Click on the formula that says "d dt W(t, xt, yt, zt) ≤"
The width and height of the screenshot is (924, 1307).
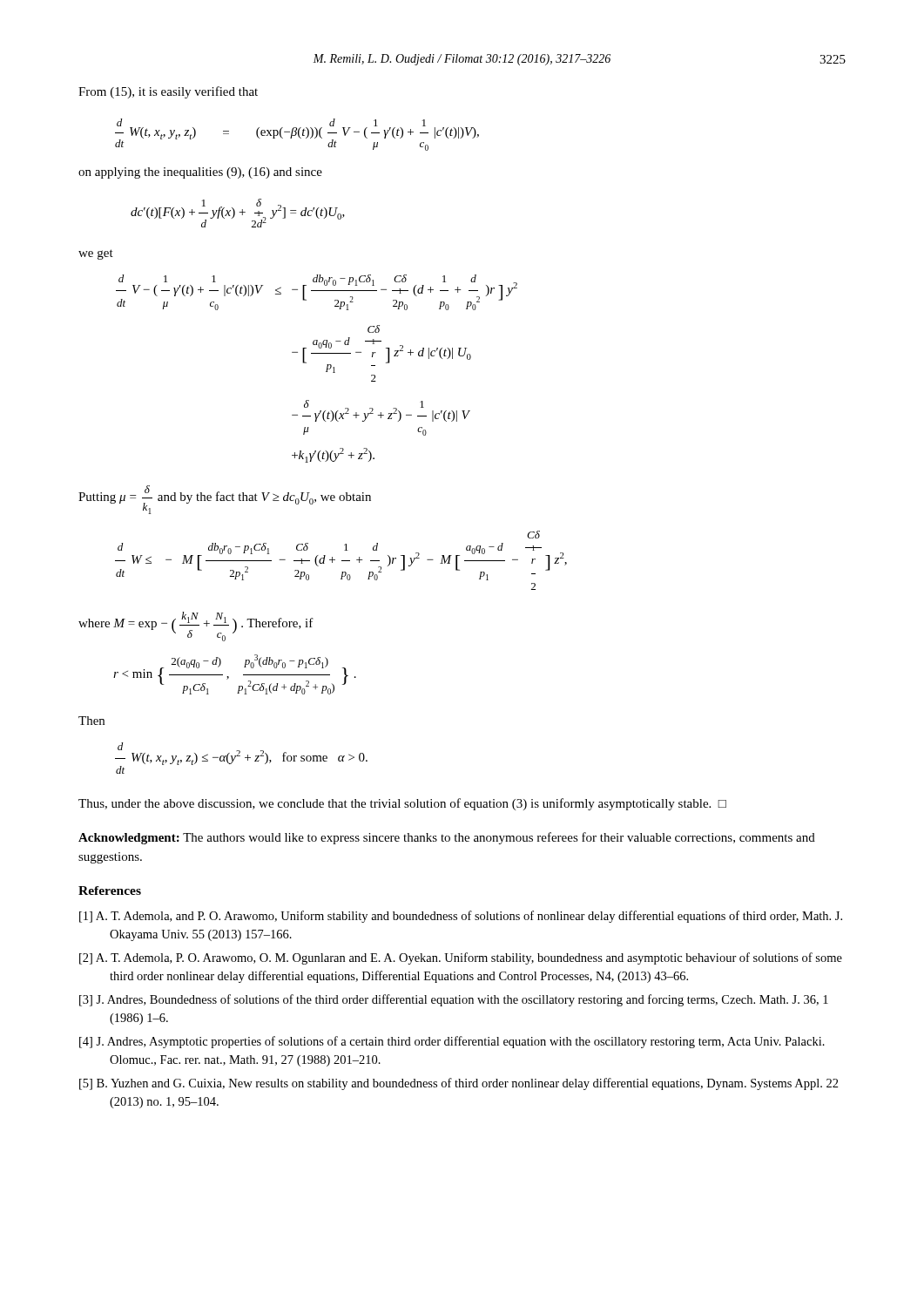click(241, 759)
